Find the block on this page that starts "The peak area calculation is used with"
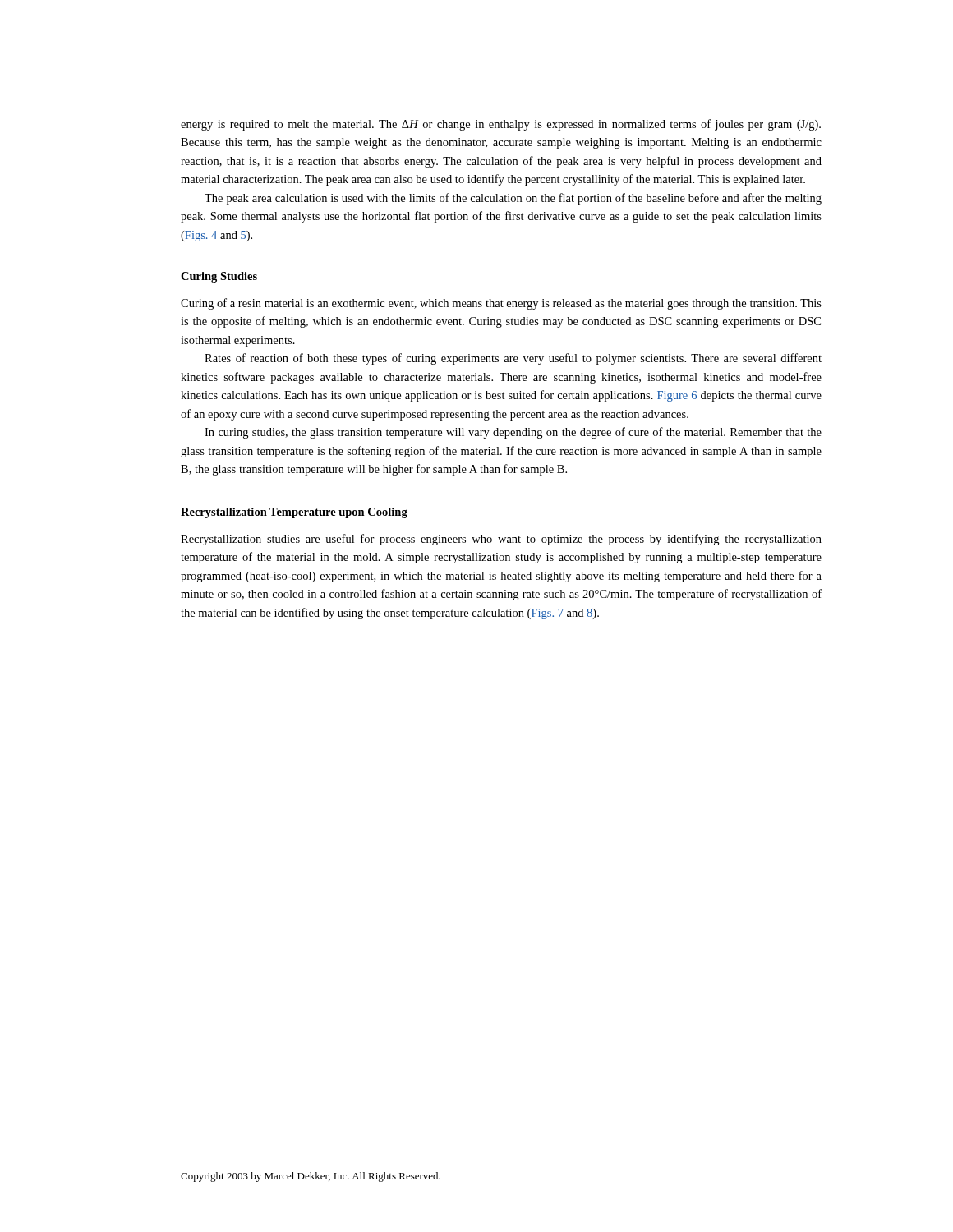 click(x=501, y=216)
